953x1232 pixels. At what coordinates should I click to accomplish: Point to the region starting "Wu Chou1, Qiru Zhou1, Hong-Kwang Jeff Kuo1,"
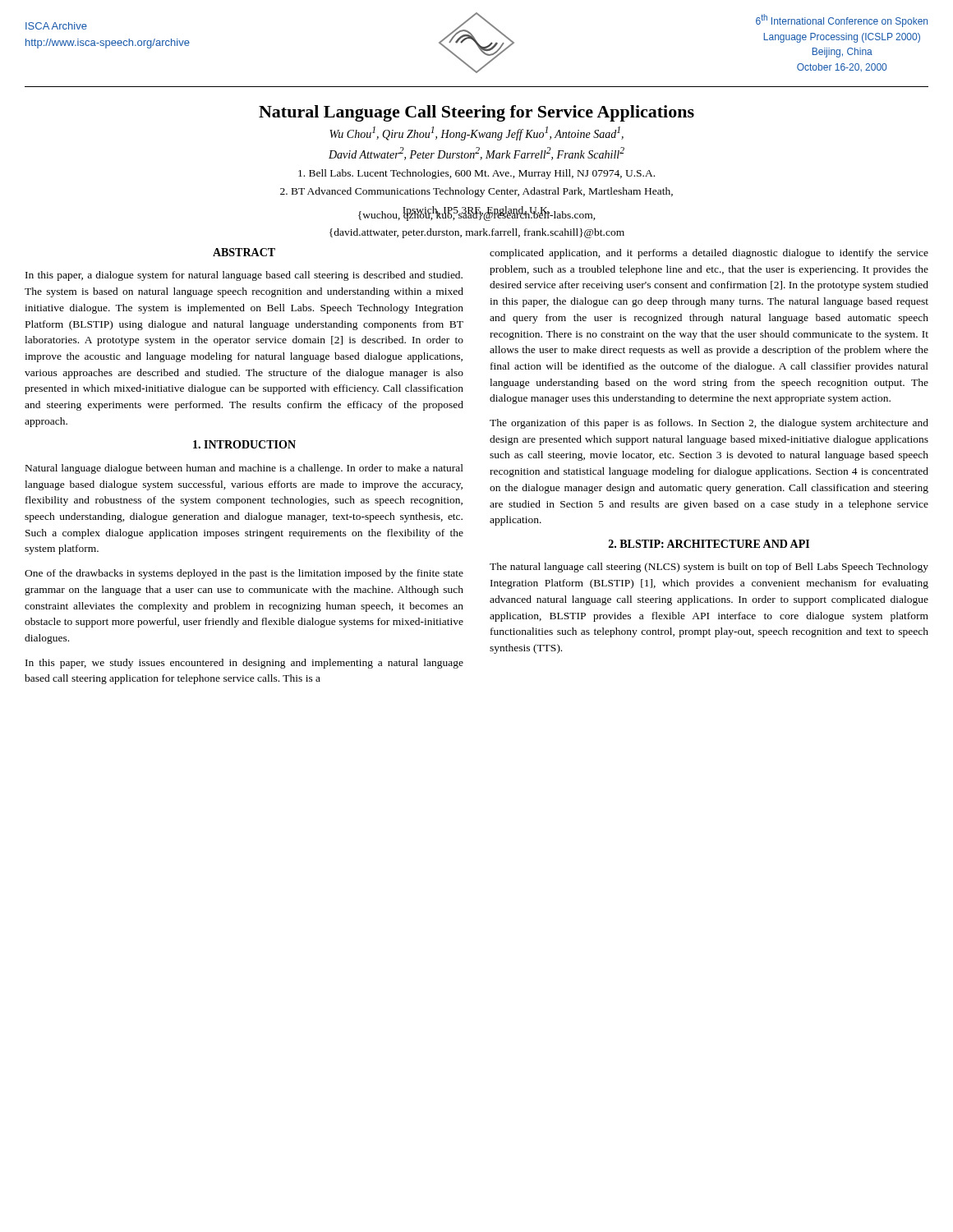476,170
